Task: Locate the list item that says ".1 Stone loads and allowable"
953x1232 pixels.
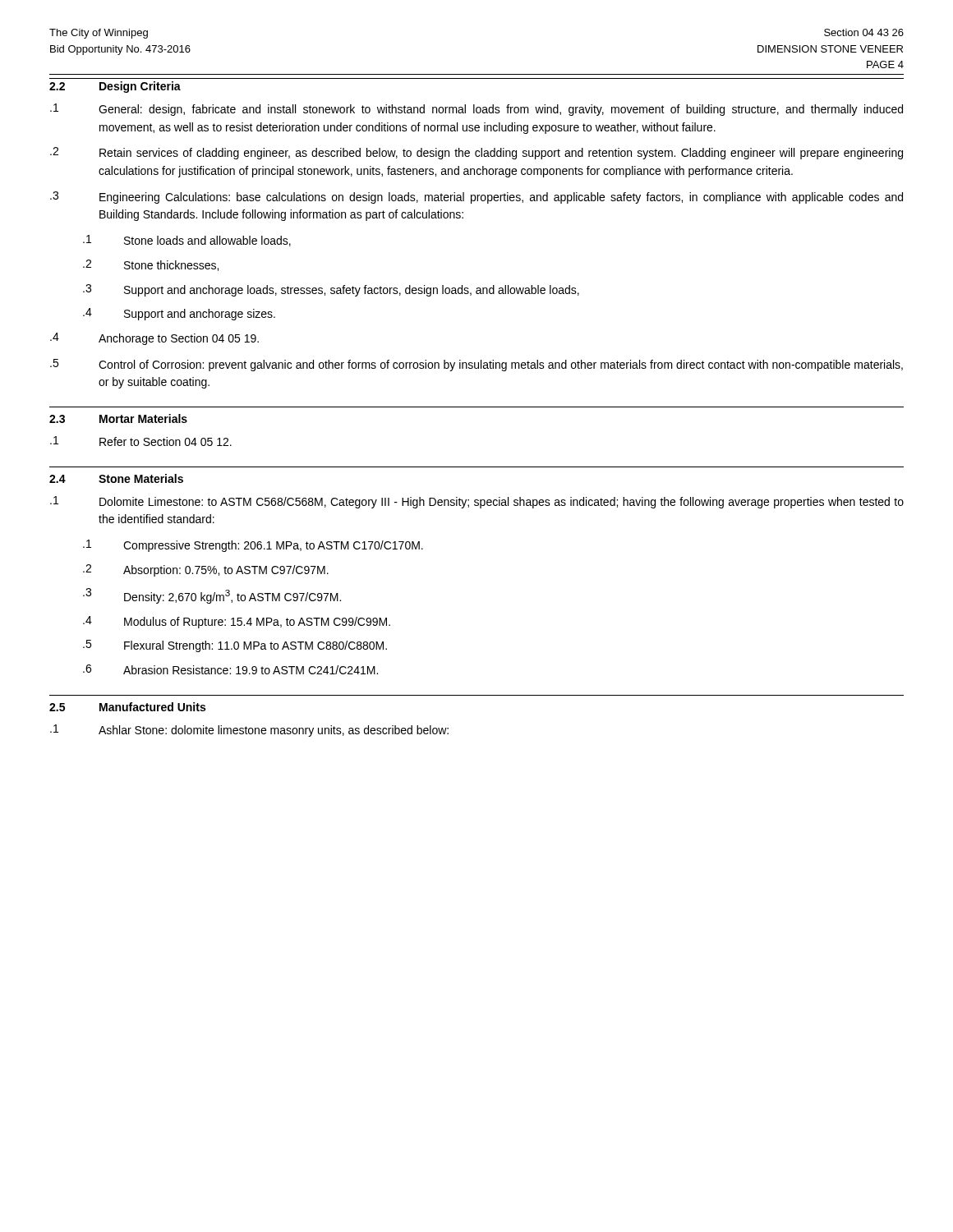Action: pos(187,241)
